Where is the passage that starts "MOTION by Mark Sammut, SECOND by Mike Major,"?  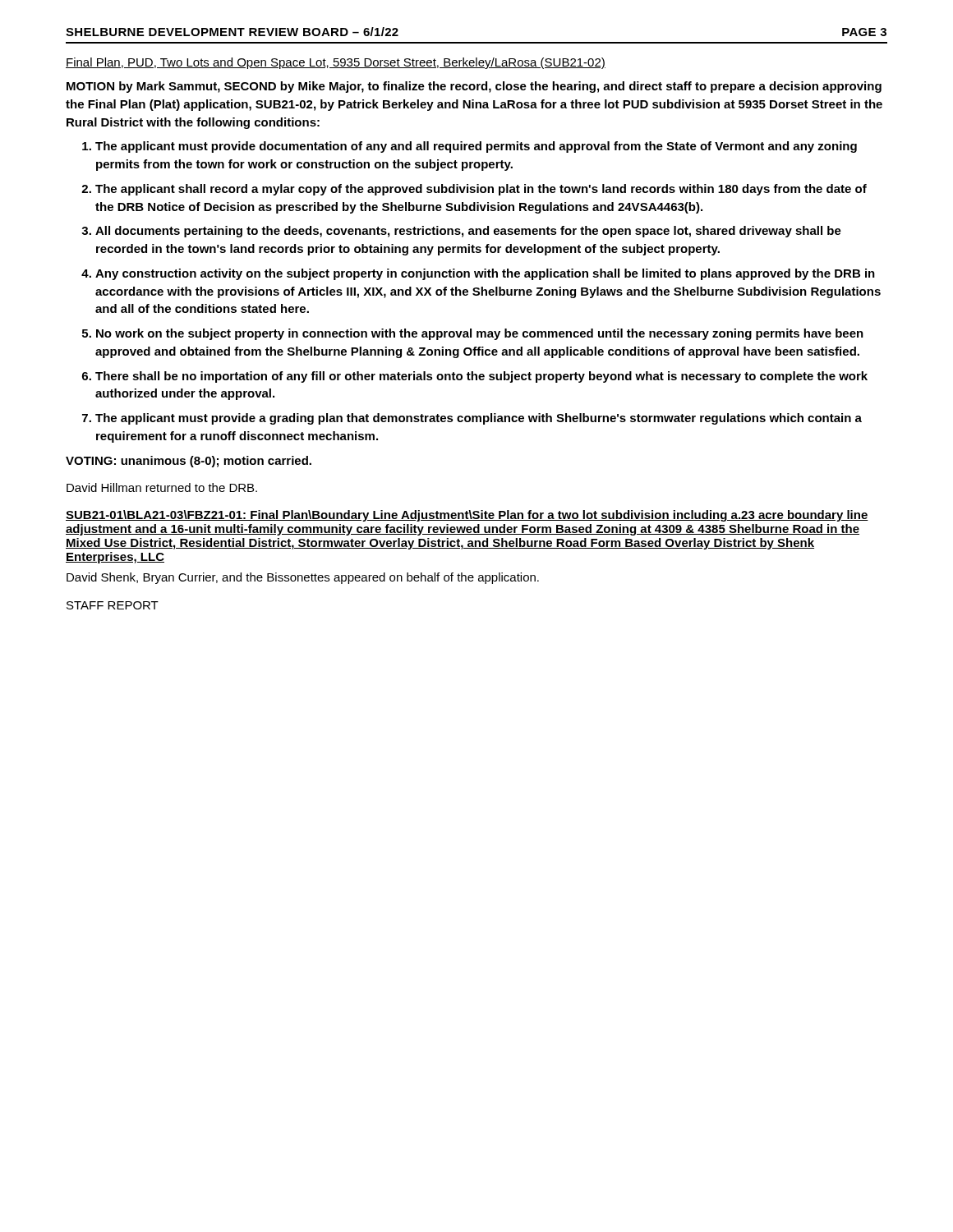pyautogui.click(x=474, y=104)
